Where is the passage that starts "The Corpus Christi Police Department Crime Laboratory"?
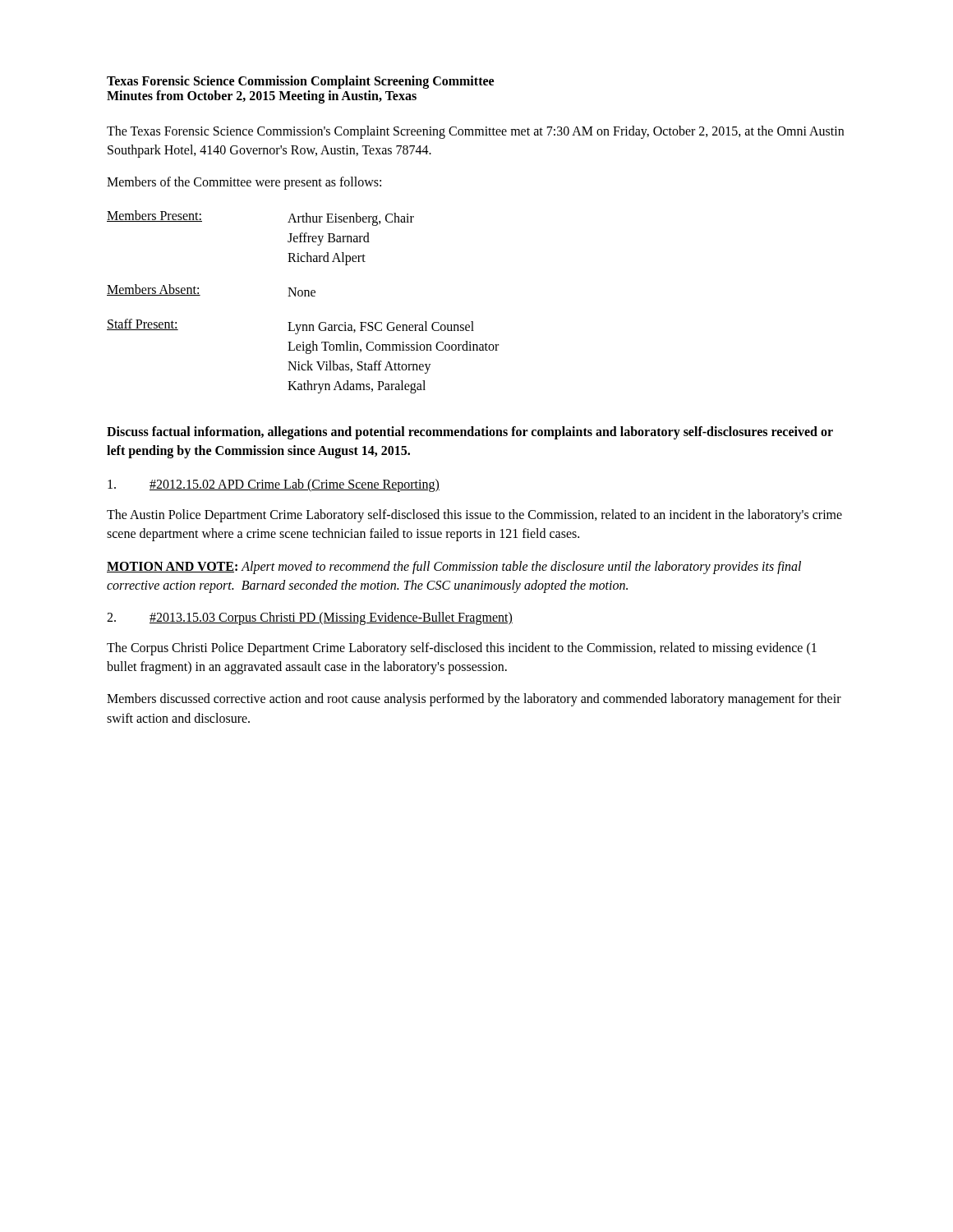Screen dimensions: 1232x953 pyautogui.click(x=462, y=657)
